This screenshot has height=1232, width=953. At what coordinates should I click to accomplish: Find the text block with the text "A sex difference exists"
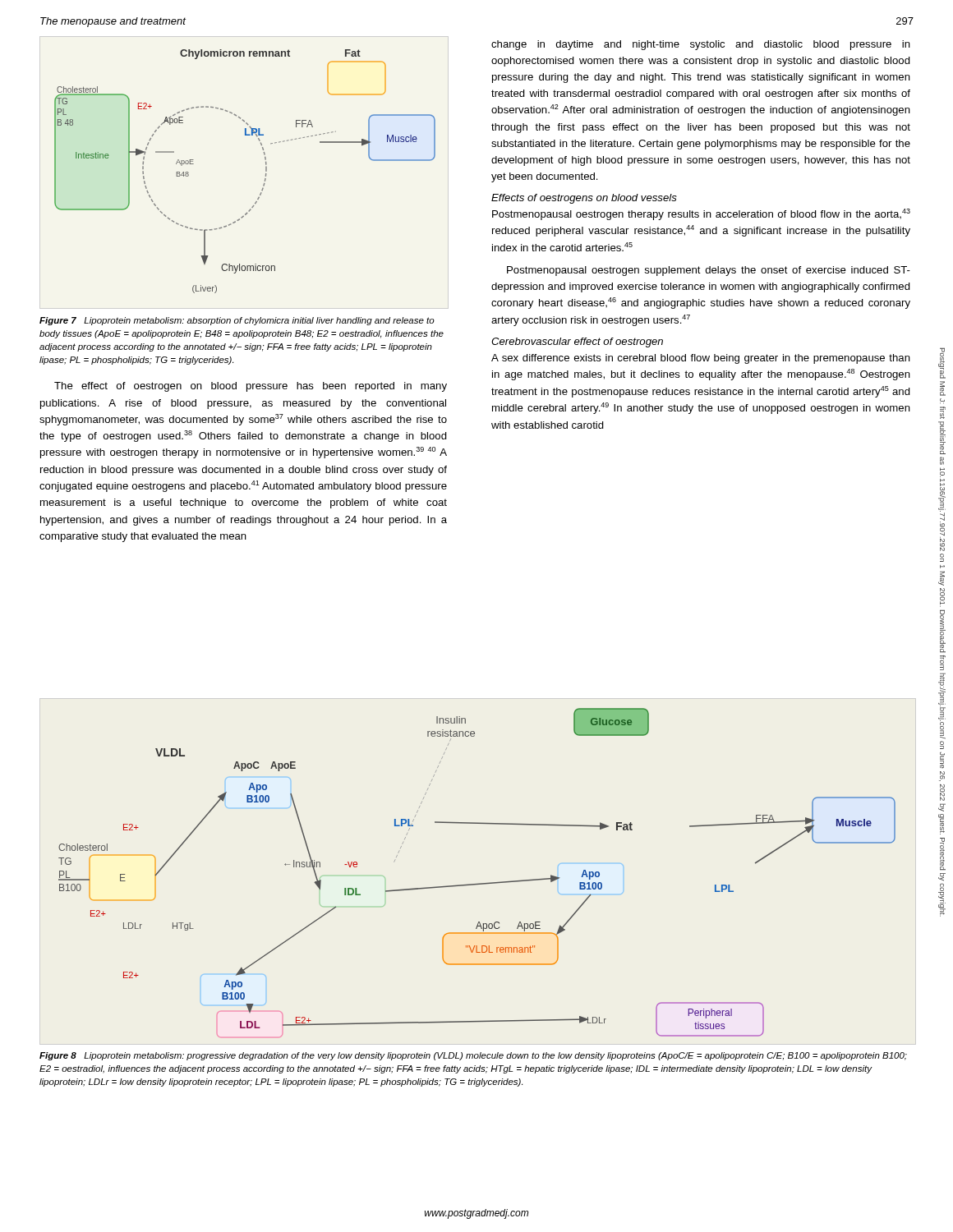pos(701,392)
